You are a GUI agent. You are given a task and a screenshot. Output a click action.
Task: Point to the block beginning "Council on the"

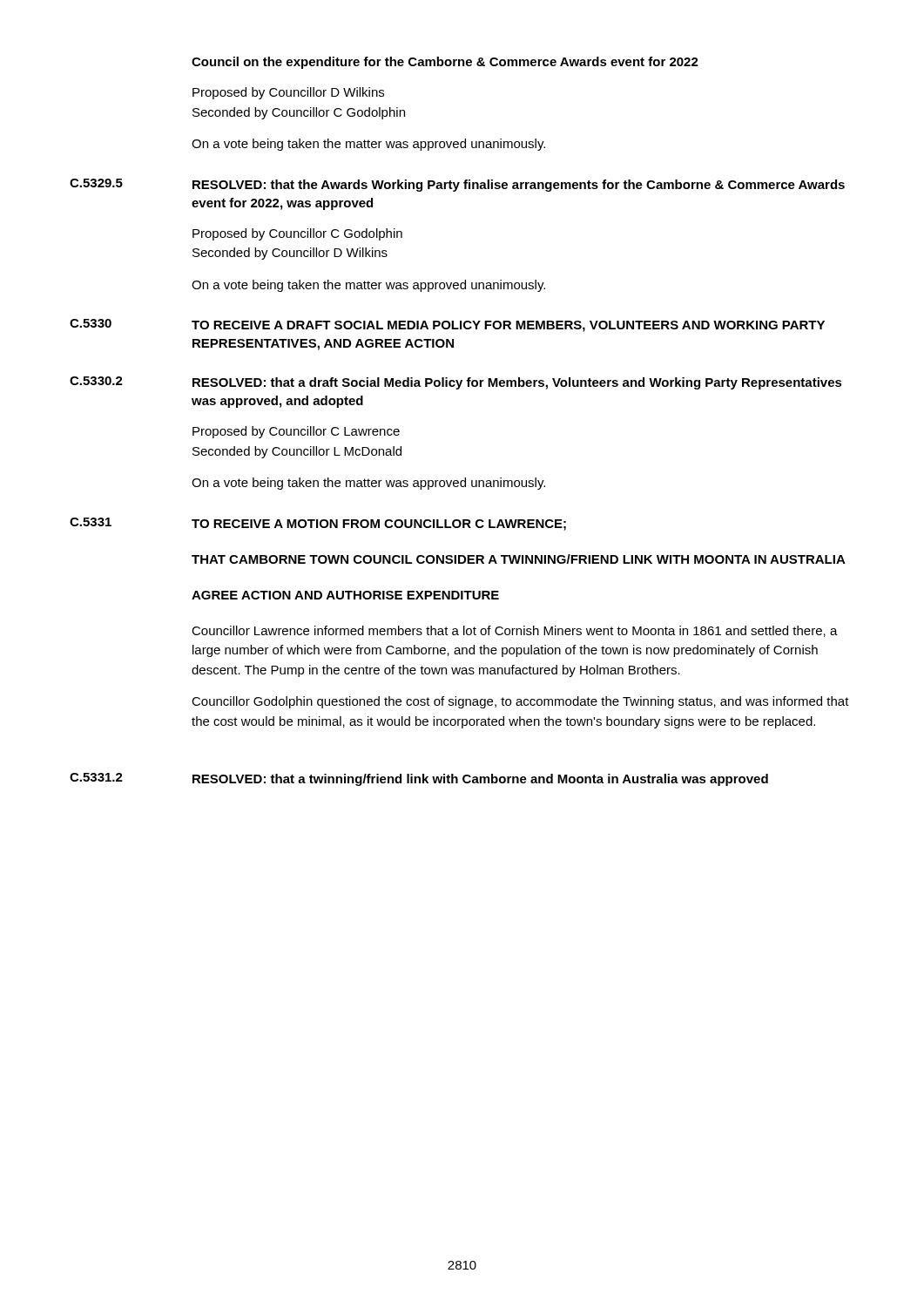pos(445,61)
